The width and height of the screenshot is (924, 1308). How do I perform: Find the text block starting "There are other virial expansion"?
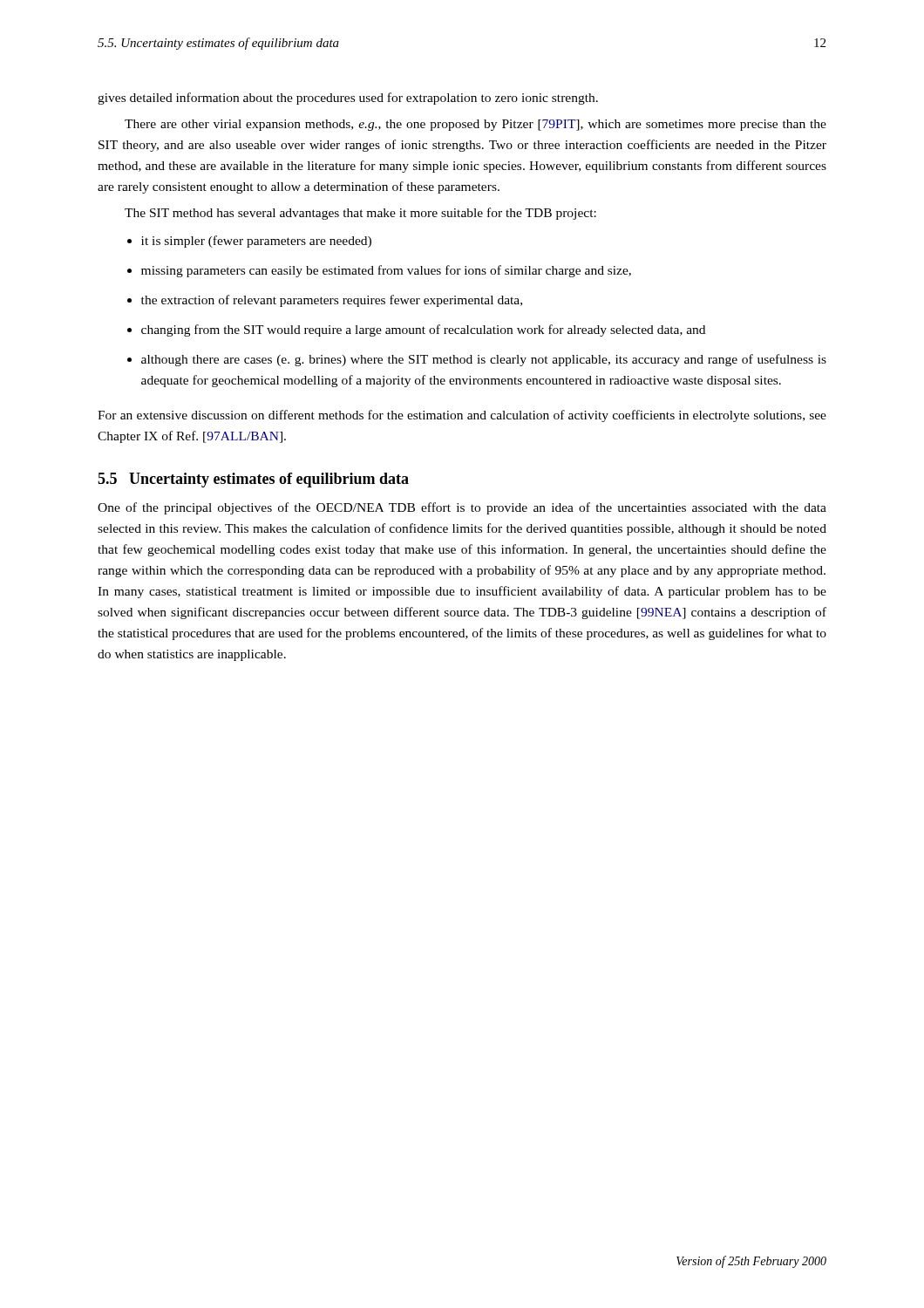[x=462, y=155]
